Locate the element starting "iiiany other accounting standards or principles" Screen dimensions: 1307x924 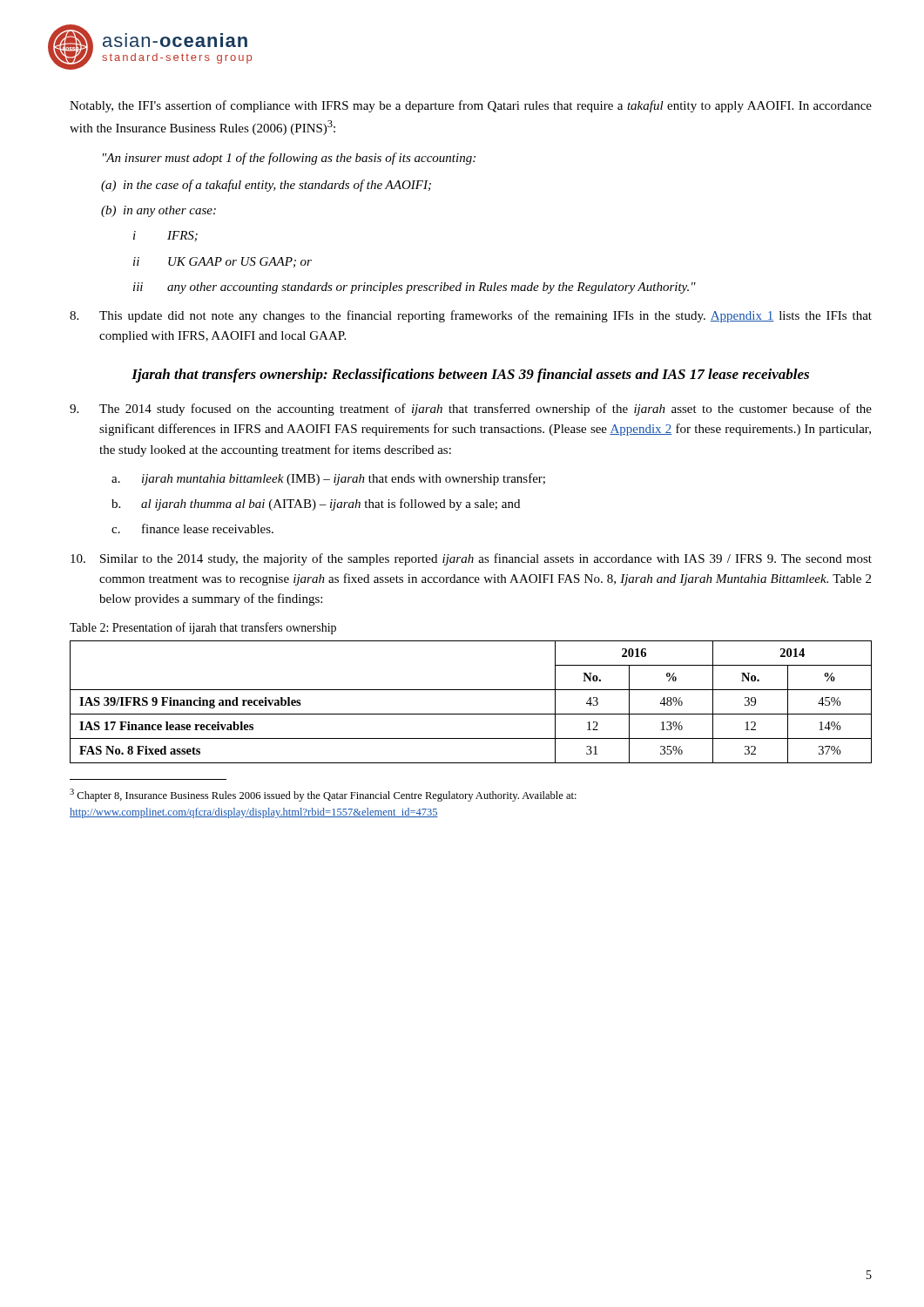414,287
